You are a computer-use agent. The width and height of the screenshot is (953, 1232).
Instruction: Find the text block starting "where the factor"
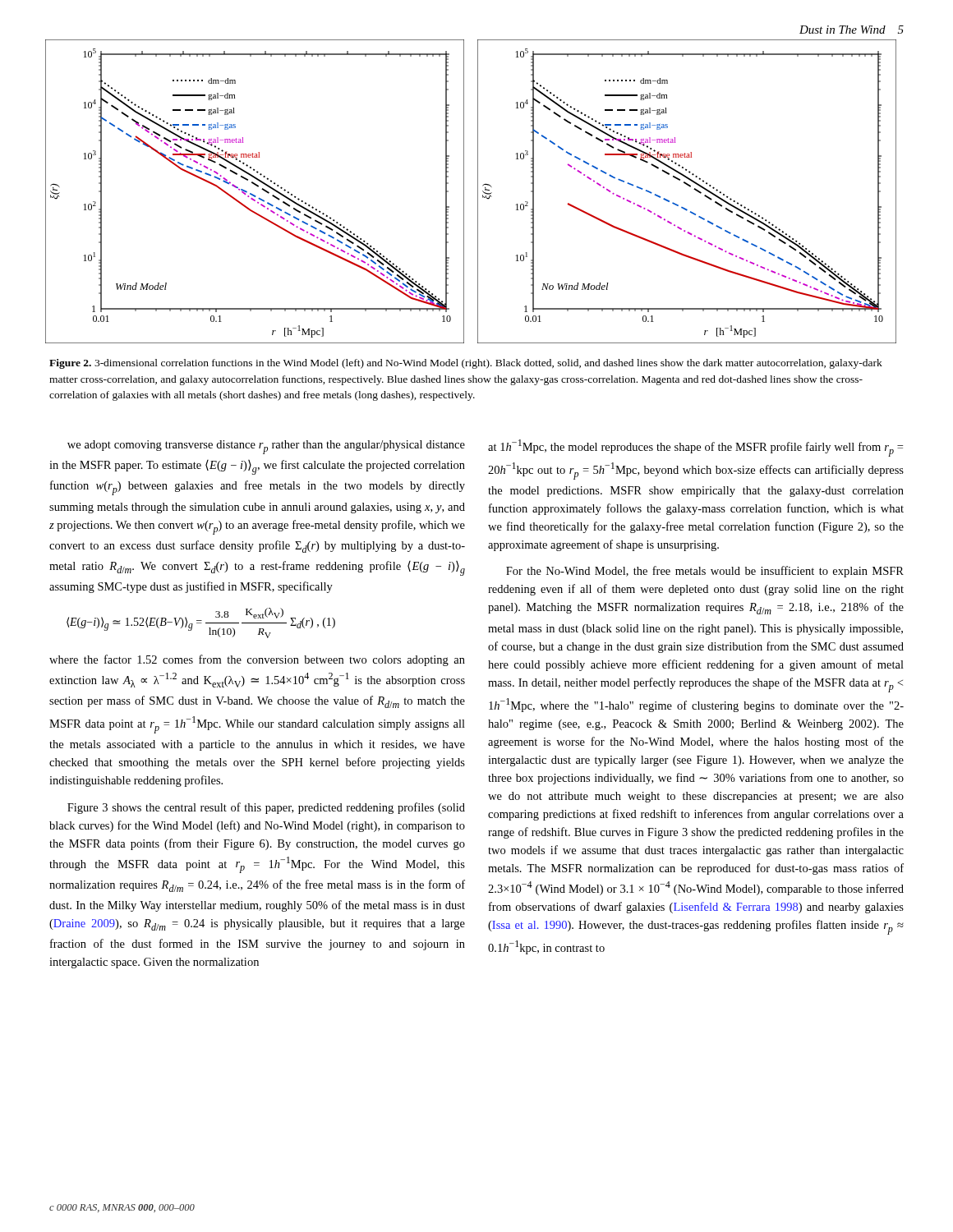(x=257, y=720)
